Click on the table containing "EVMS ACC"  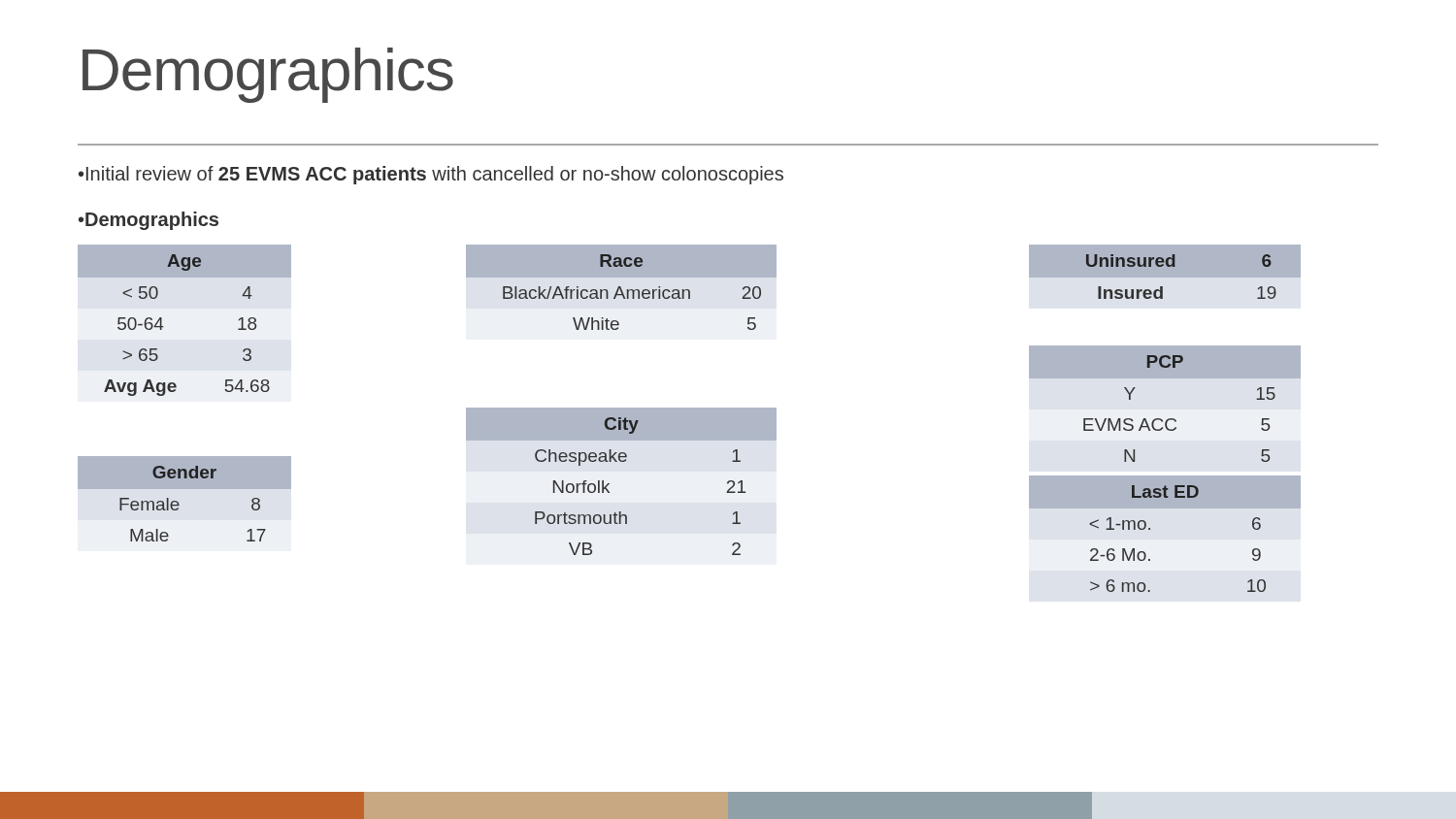coord(1165,409)
